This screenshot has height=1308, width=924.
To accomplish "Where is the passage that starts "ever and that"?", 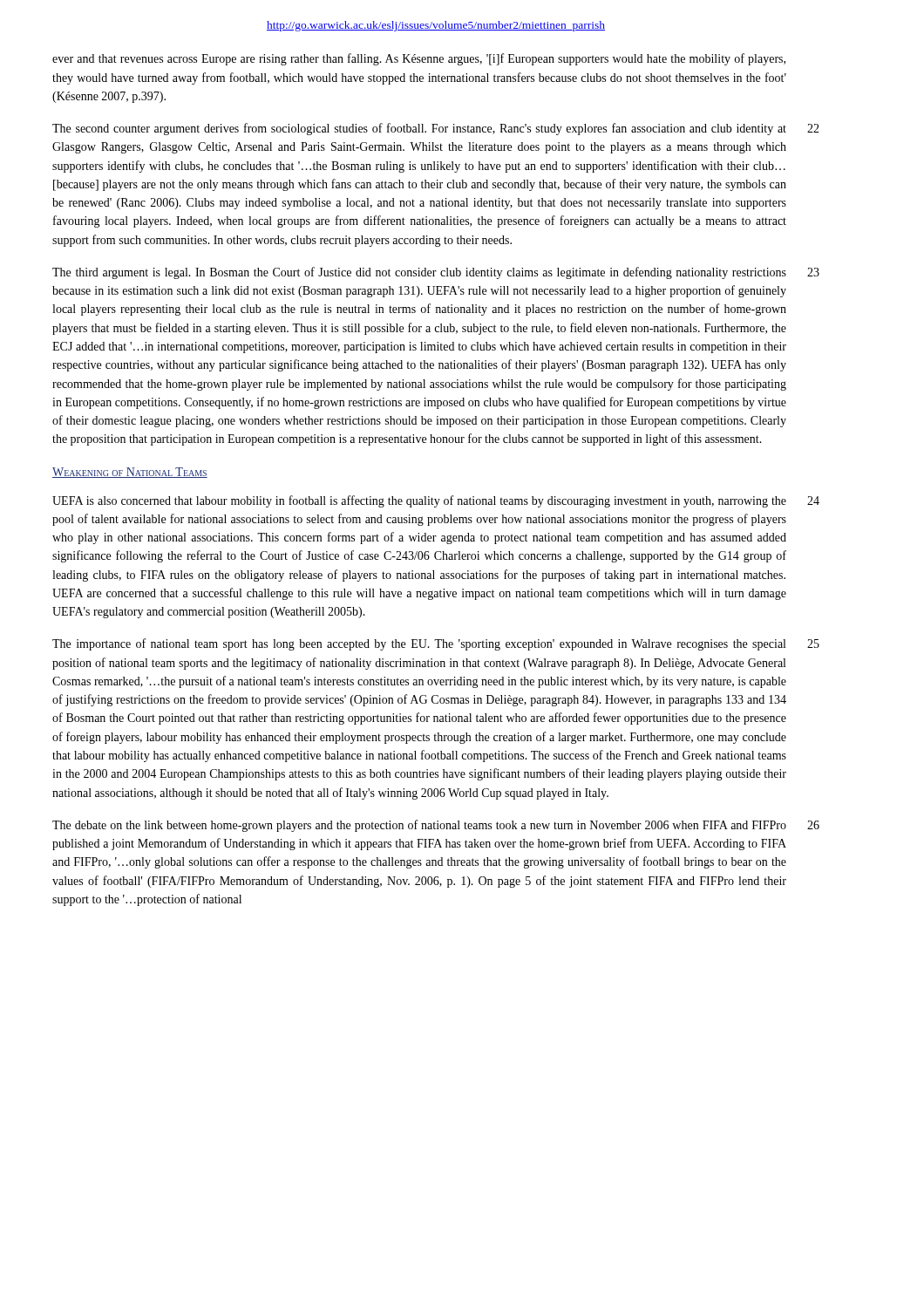I will pyautogui.click(x=419, y=78).
